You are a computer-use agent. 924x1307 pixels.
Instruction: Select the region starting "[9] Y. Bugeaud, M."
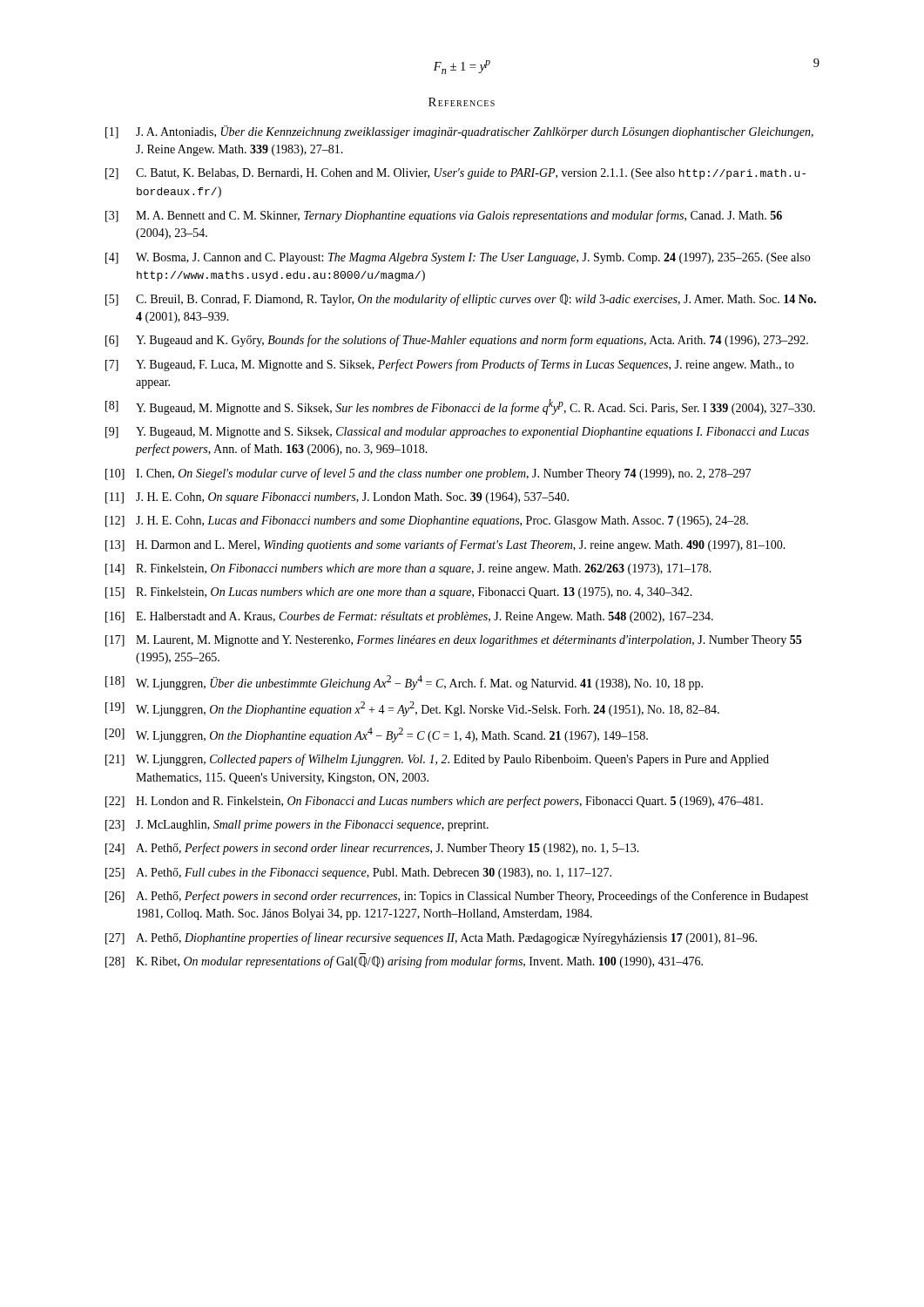click(462, 441)
